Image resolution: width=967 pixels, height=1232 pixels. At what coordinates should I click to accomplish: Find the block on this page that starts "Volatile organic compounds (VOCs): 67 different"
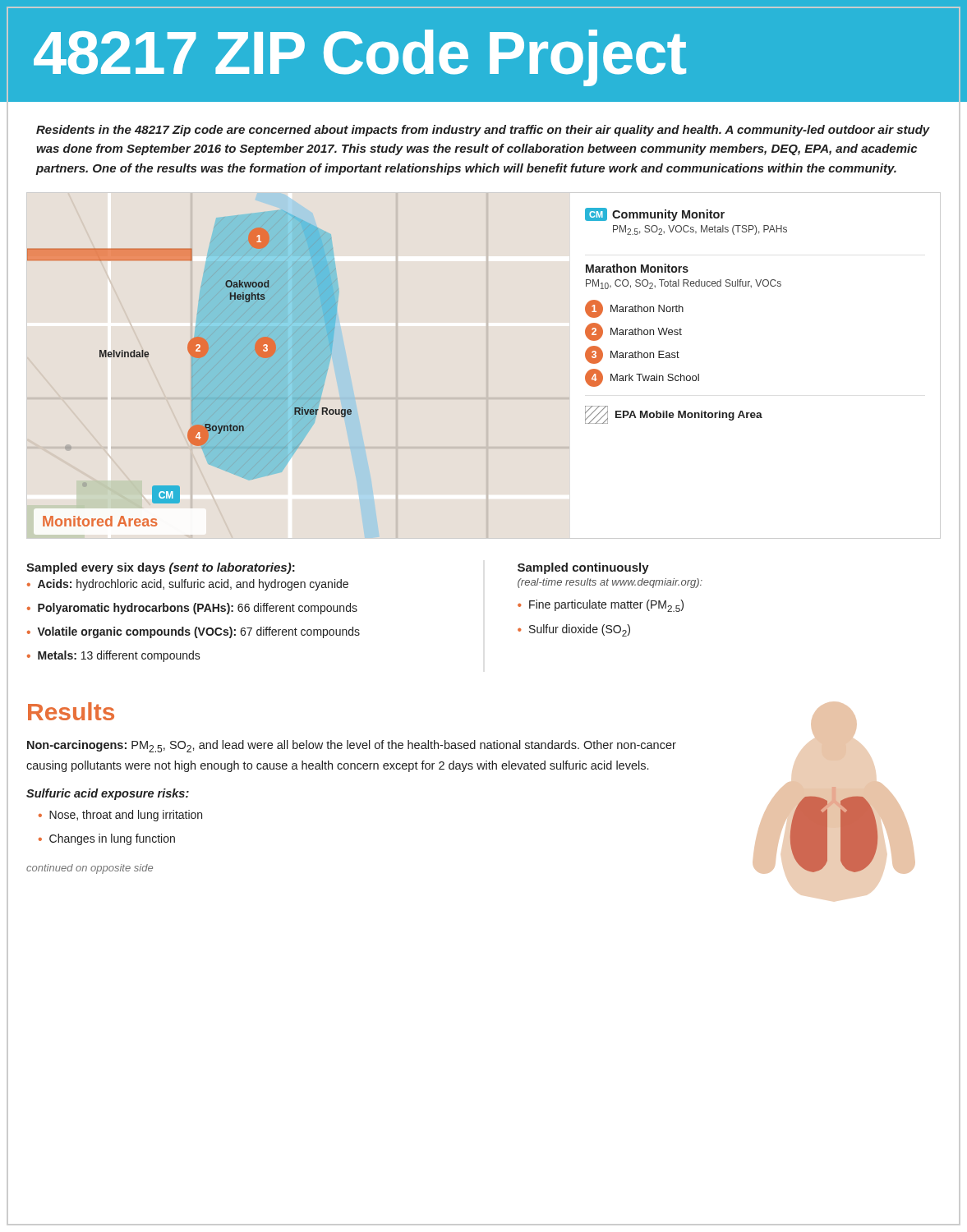coord(199,632)
